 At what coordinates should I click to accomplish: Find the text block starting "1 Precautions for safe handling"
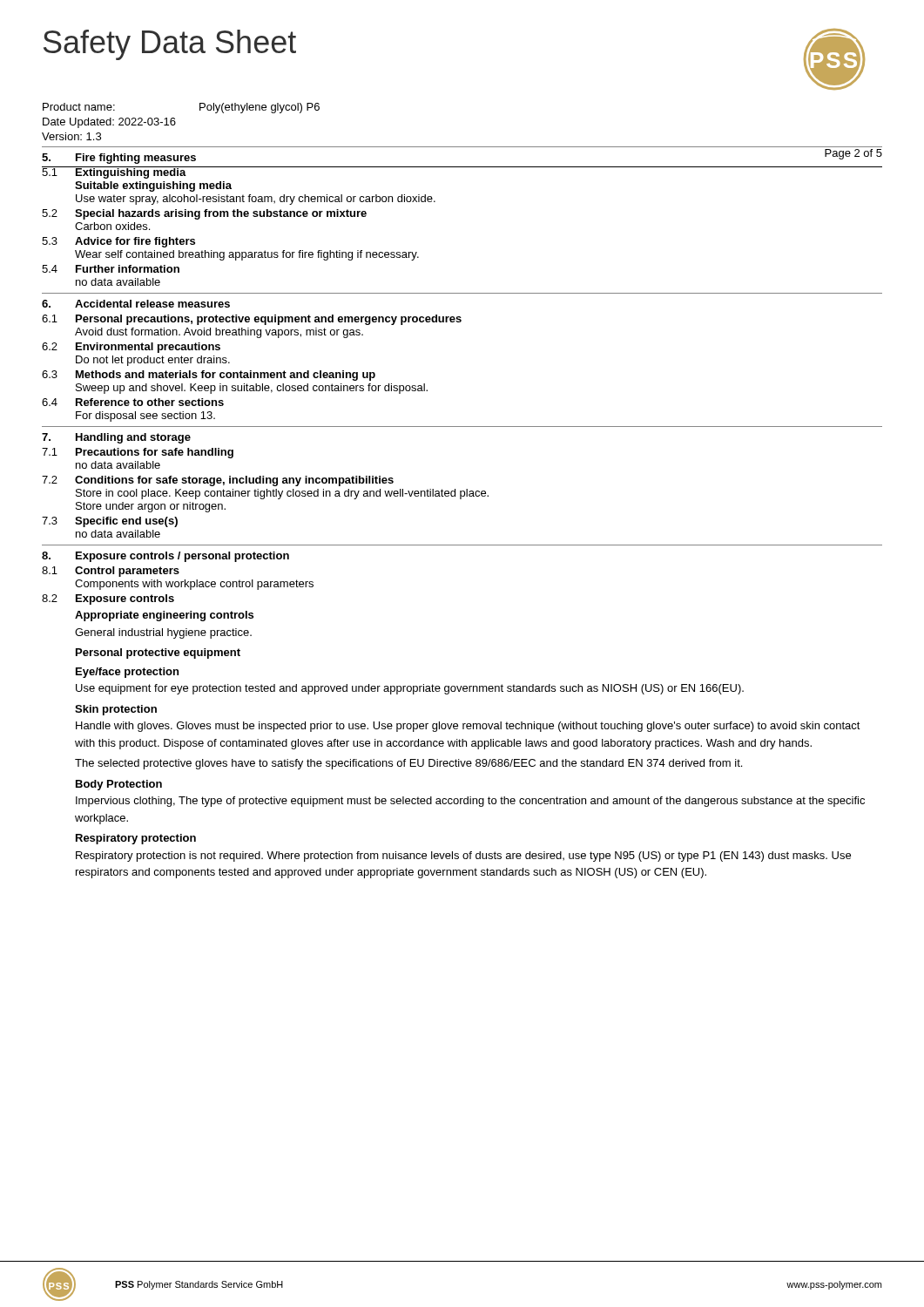pyautogui.click(x=138, y=453)
